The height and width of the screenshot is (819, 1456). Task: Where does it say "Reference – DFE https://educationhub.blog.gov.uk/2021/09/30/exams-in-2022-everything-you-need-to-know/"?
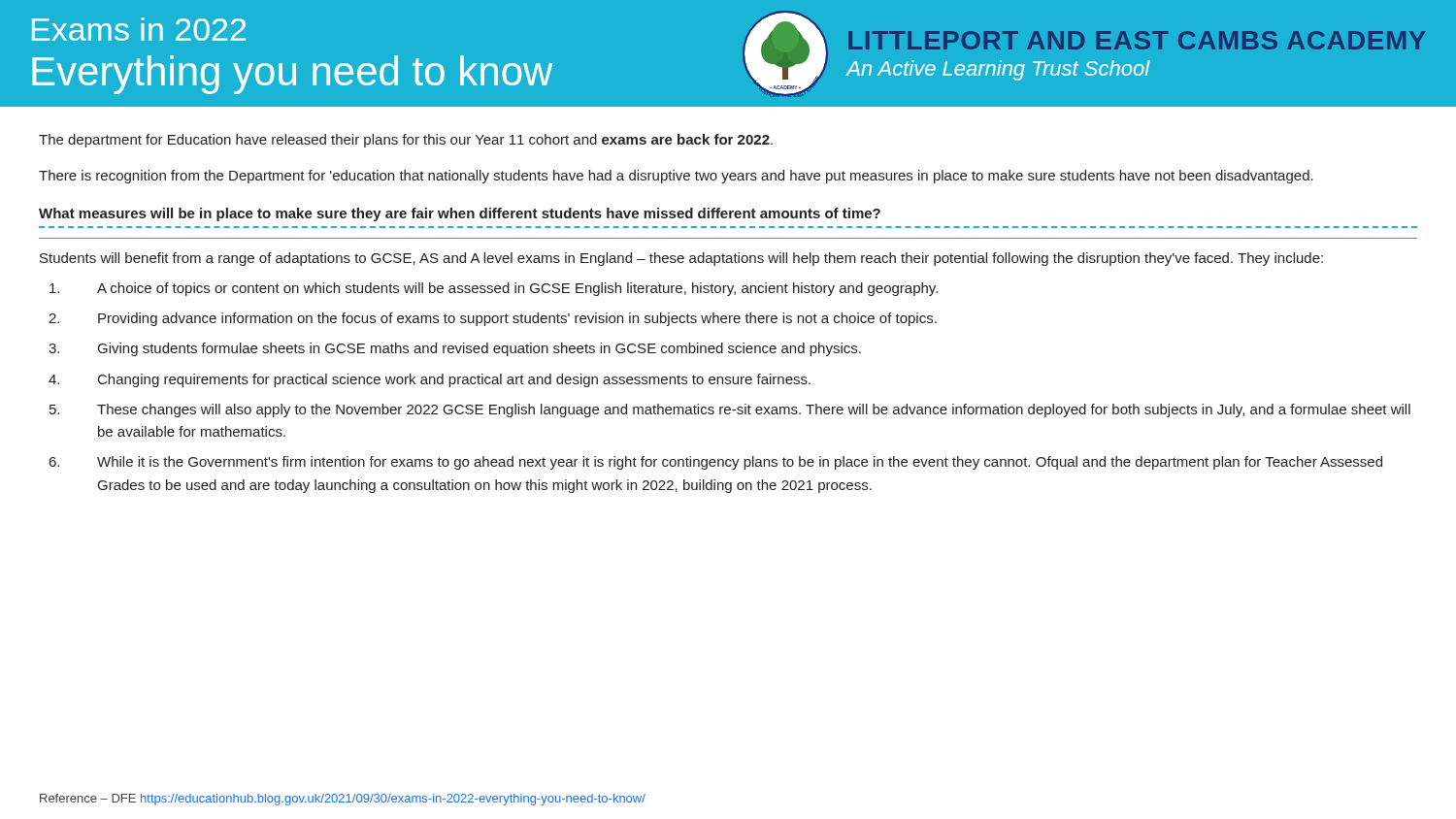click(x=342, y=798)
